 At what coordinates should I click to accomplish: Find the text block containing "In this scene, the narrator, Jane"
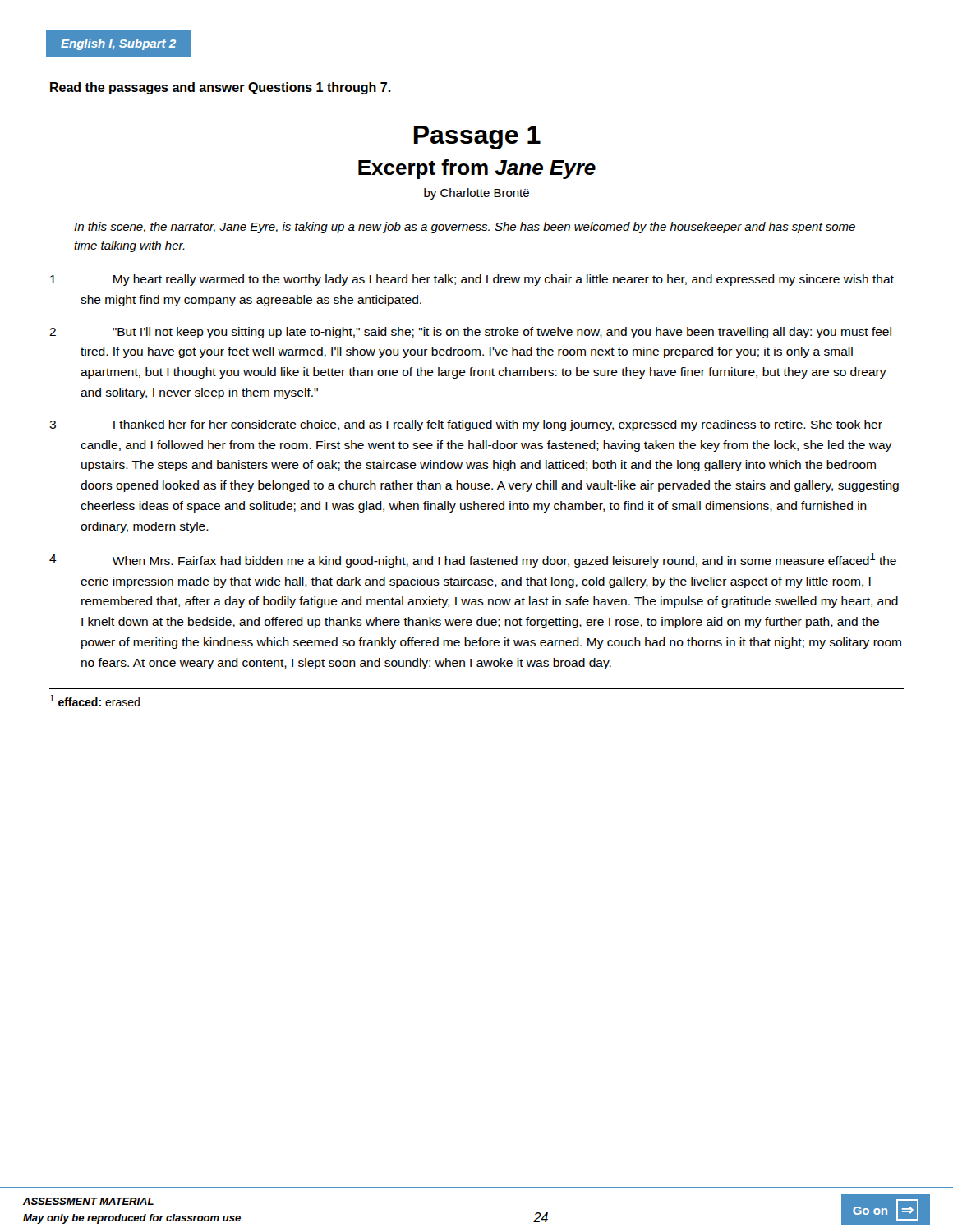(465, 235)
